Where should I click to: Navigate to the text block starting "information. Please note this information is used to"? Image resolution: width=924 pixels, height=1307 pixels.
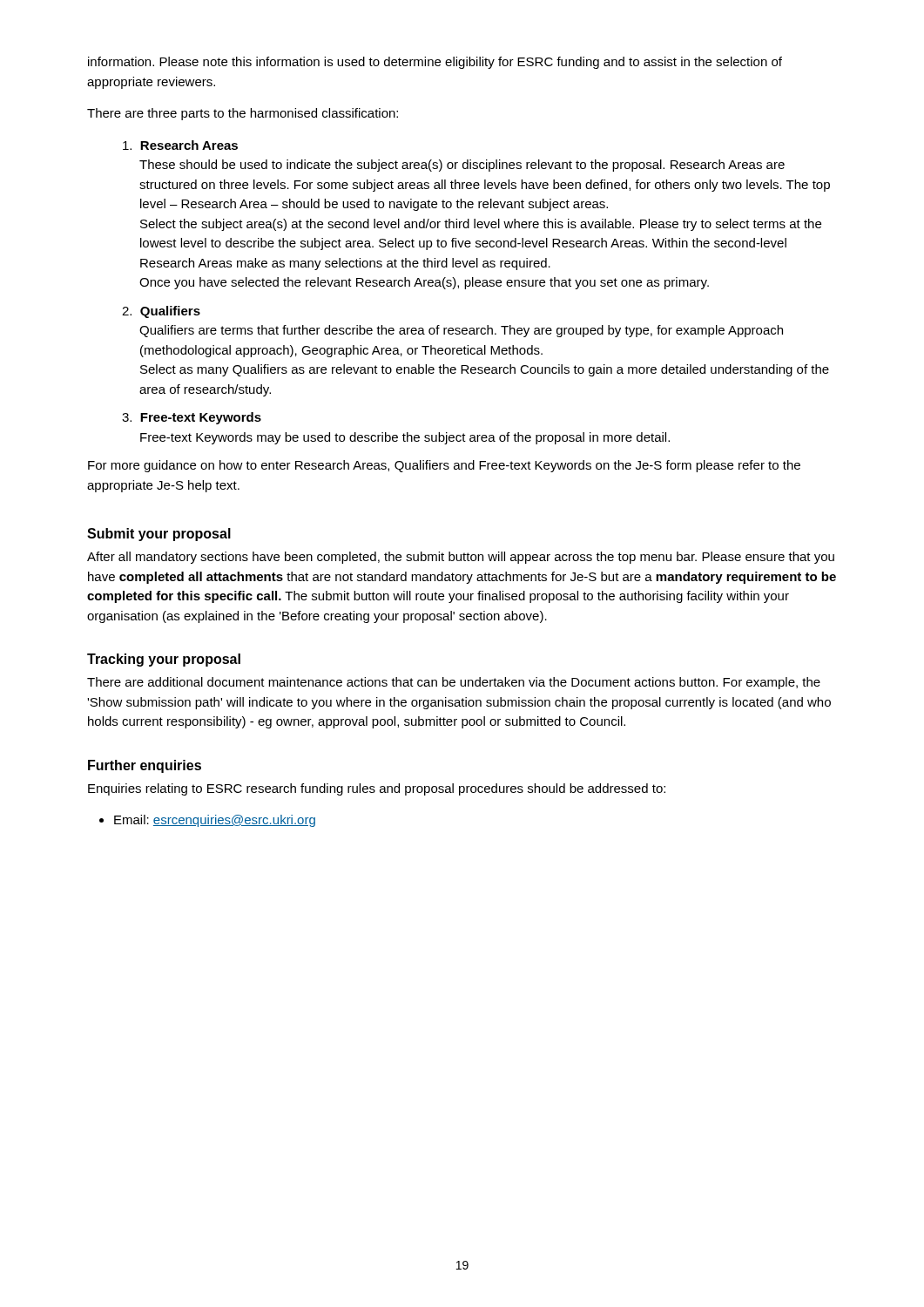tap(435, 71)
